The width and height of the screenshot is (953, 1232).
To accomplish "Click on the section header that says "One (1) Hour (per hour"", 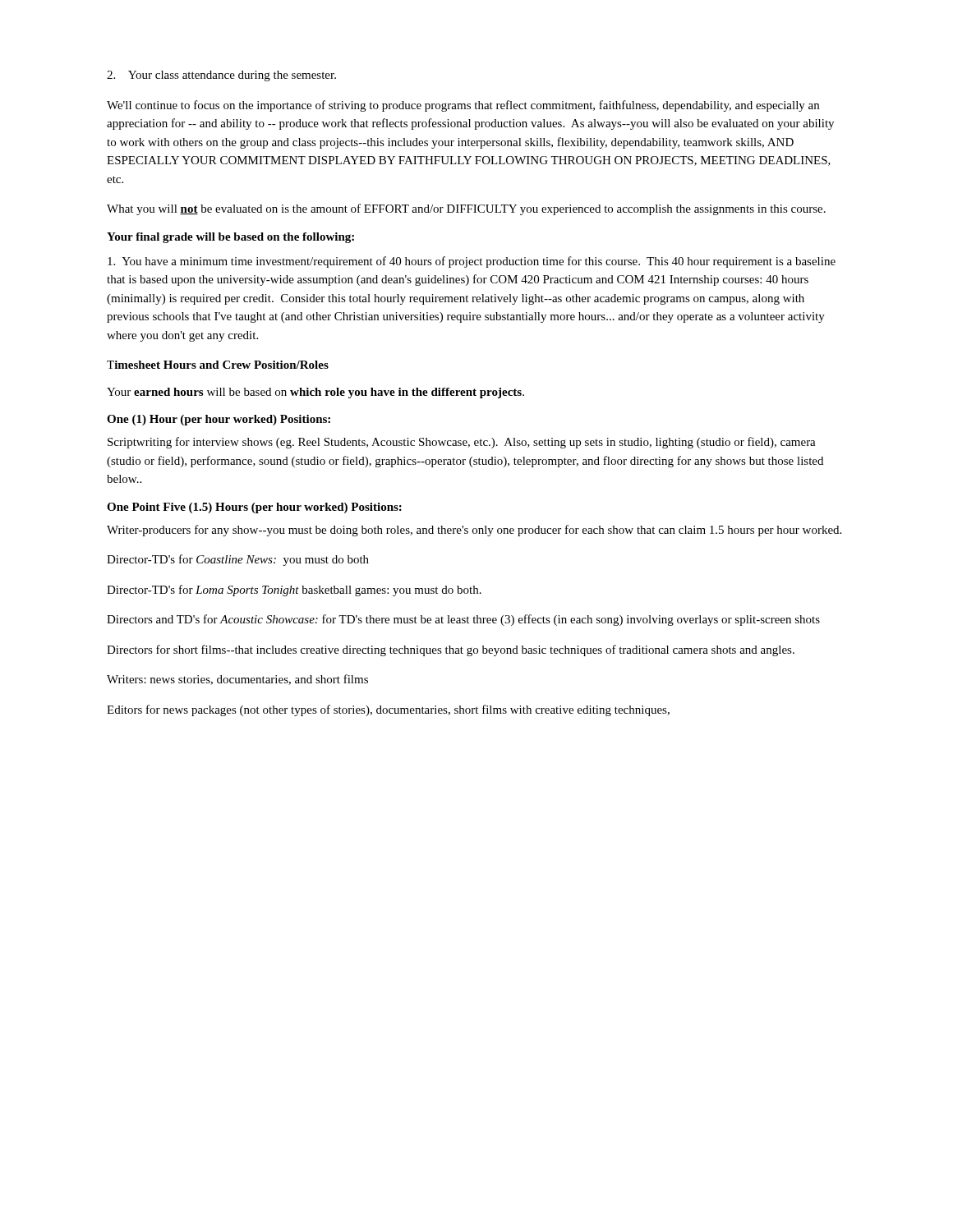I will click(x=219, y=419).
